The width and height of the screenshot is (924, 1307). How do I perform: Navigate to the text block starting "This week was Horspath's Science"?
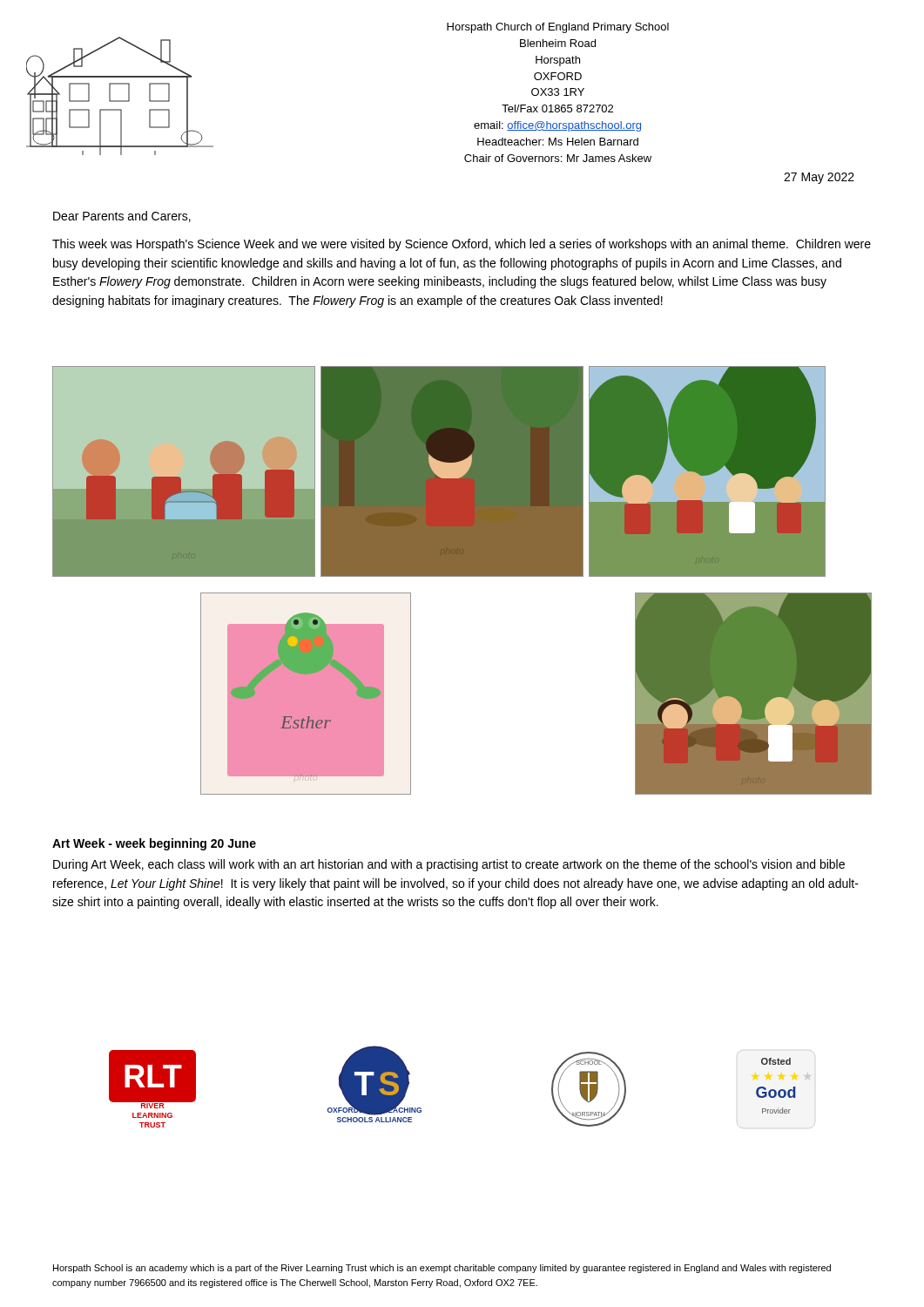462,272
